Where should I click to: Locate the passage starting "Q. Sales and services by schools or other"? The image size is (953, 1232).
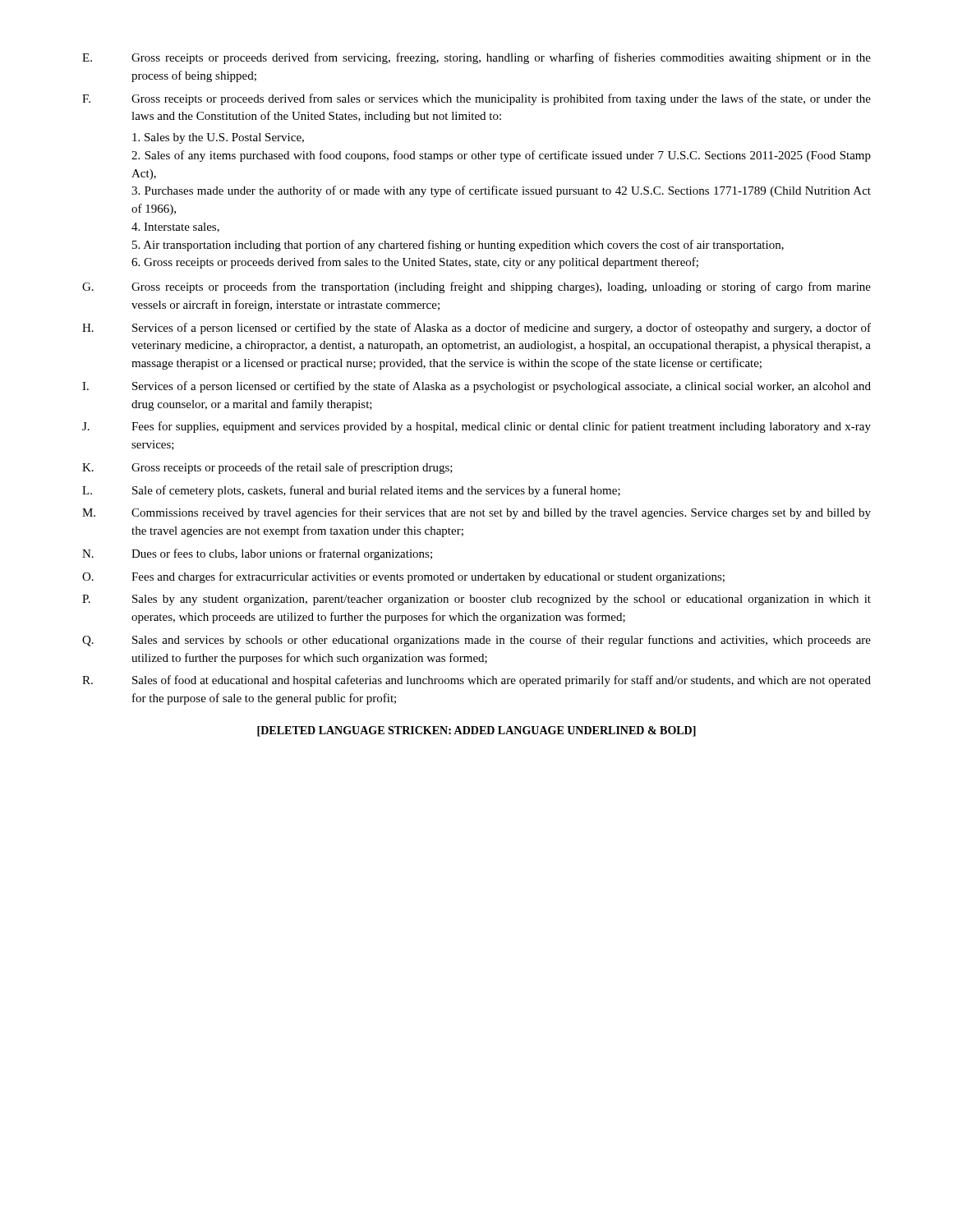click(x=476, y=649)
